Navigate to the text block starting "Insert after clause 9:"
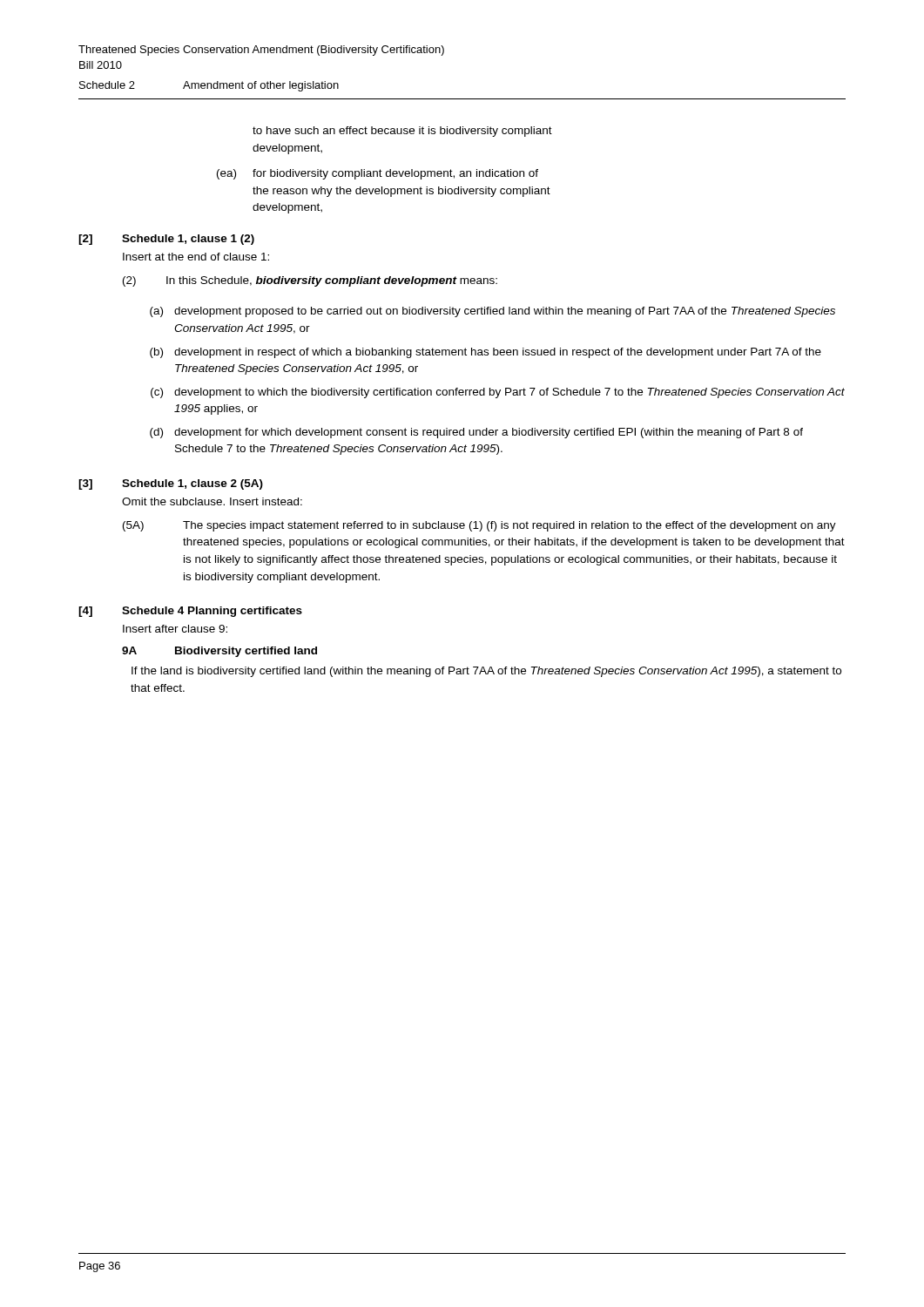The image size is (924, 1307). coord(175,629)
